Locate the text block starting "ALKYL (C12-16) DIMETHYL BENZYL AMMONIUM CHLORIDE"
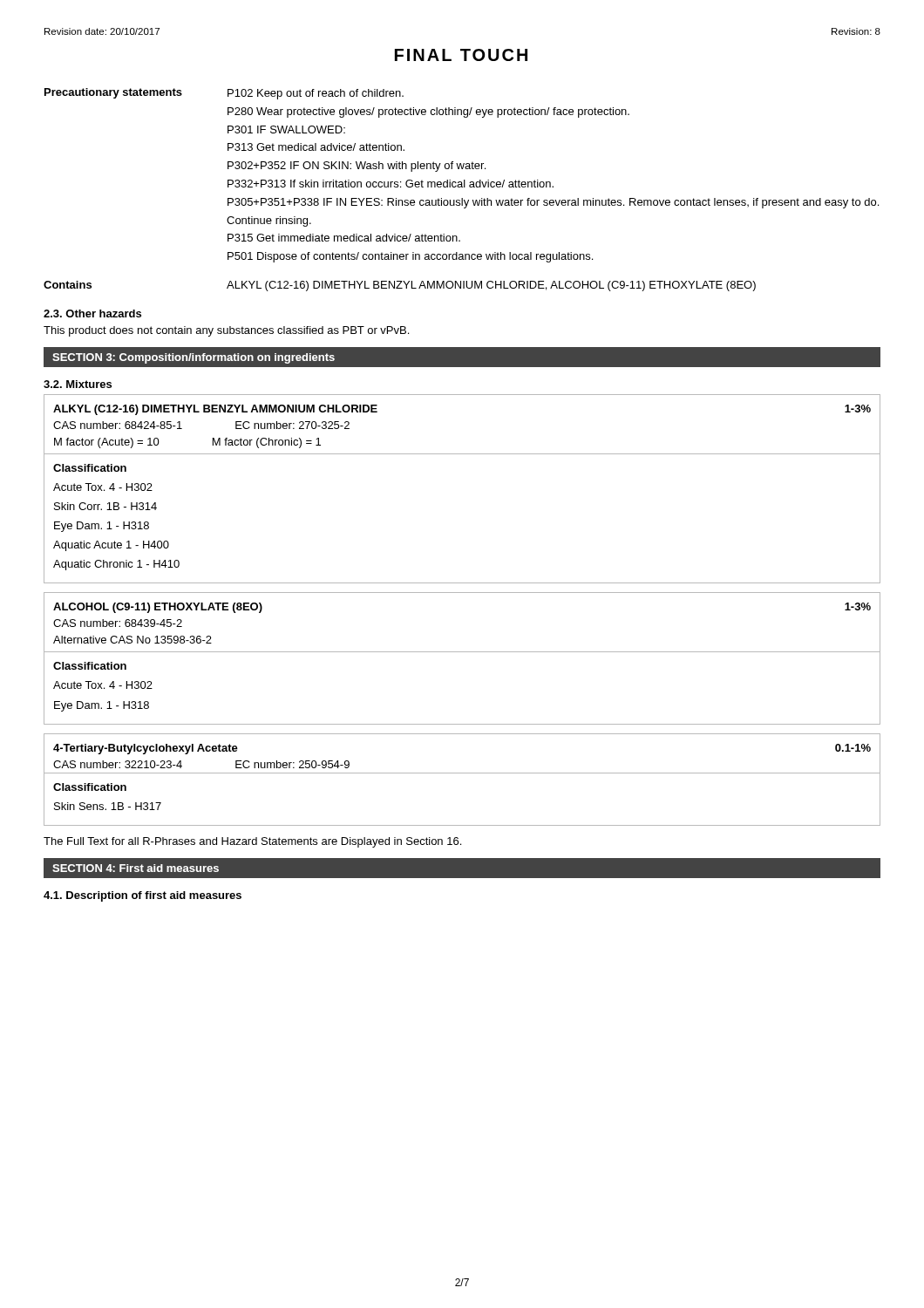 pos(462,489)
